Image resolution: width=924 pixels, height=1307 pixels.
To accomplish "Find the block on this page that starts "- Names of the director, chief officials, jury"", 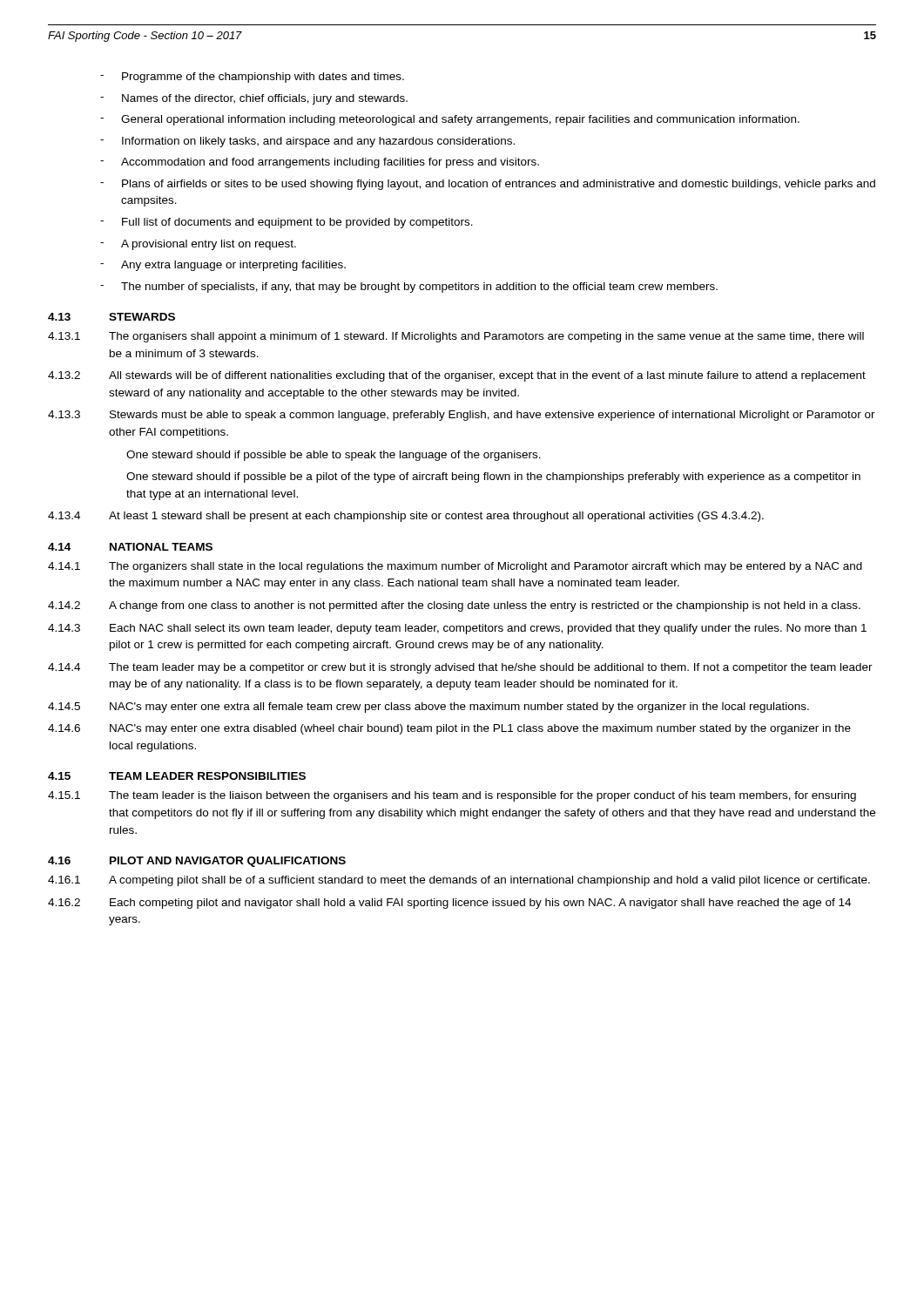I will pyautogui.click(x=254, y=99).
